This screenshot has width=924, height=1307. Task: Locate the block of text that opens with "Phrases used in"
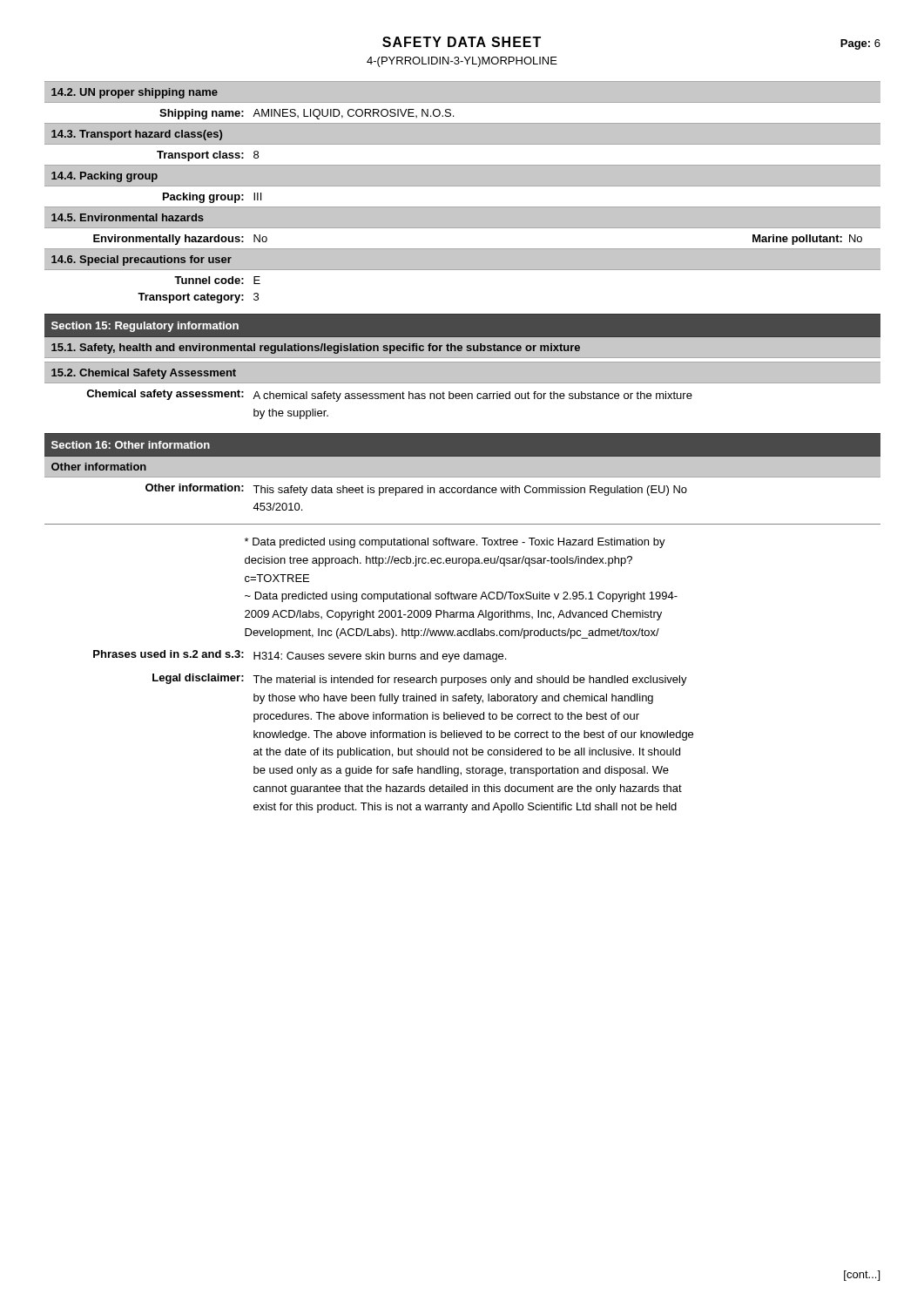[462, 656]
